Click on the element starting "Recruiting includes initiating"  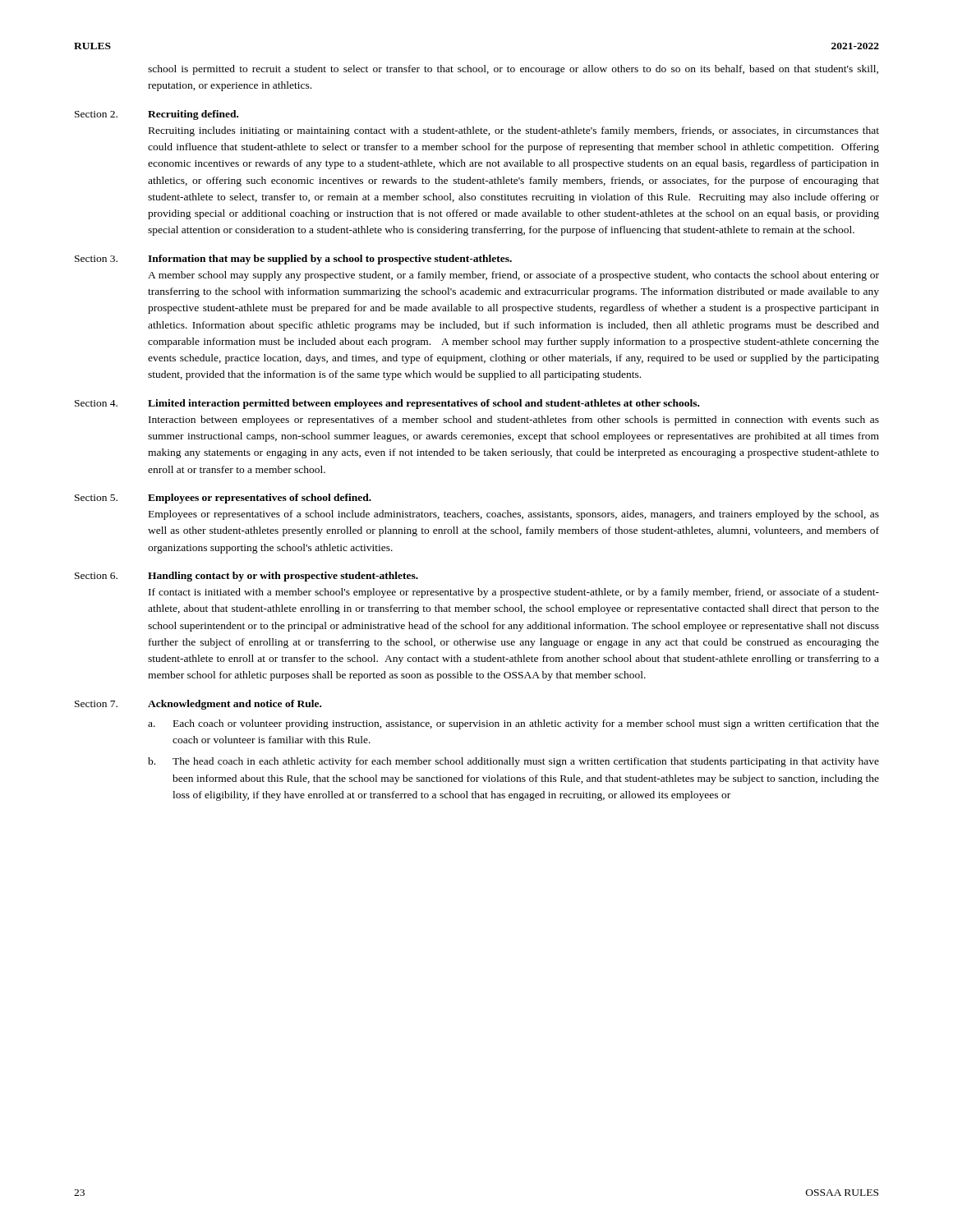click(513, 180)
